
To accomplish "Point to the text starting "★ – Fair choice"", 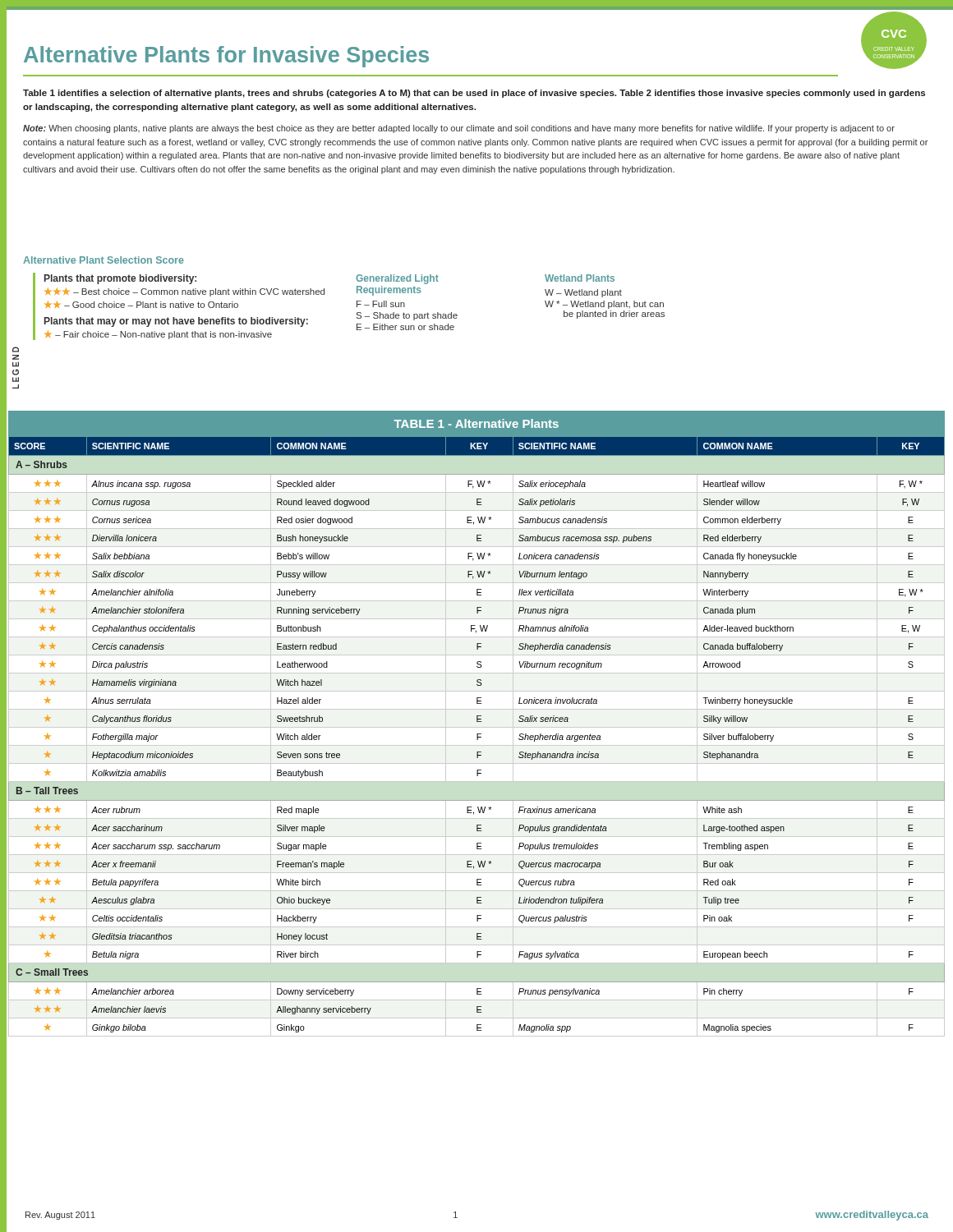I will 158,334.
